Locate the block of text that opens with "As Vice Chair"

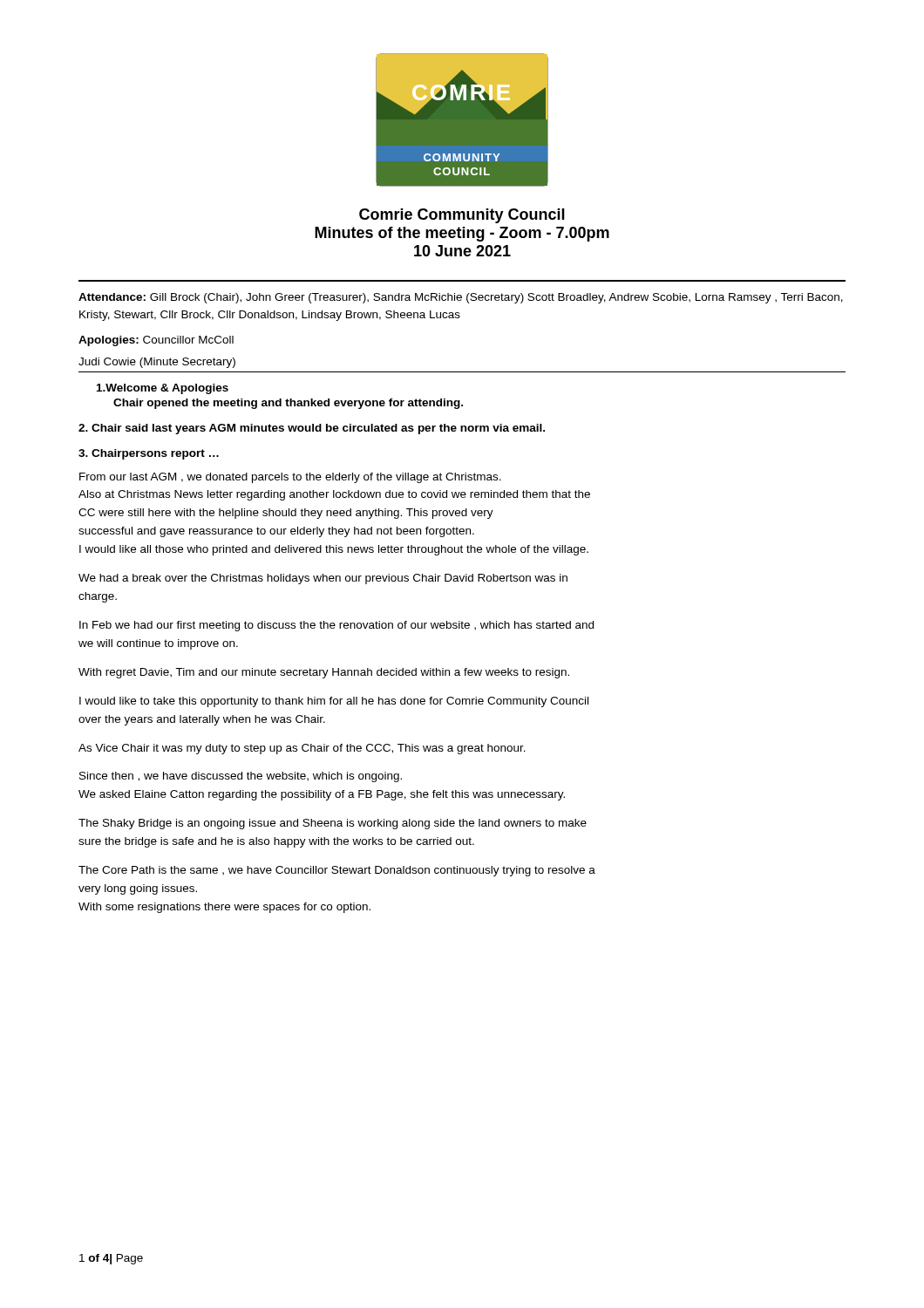302,747
